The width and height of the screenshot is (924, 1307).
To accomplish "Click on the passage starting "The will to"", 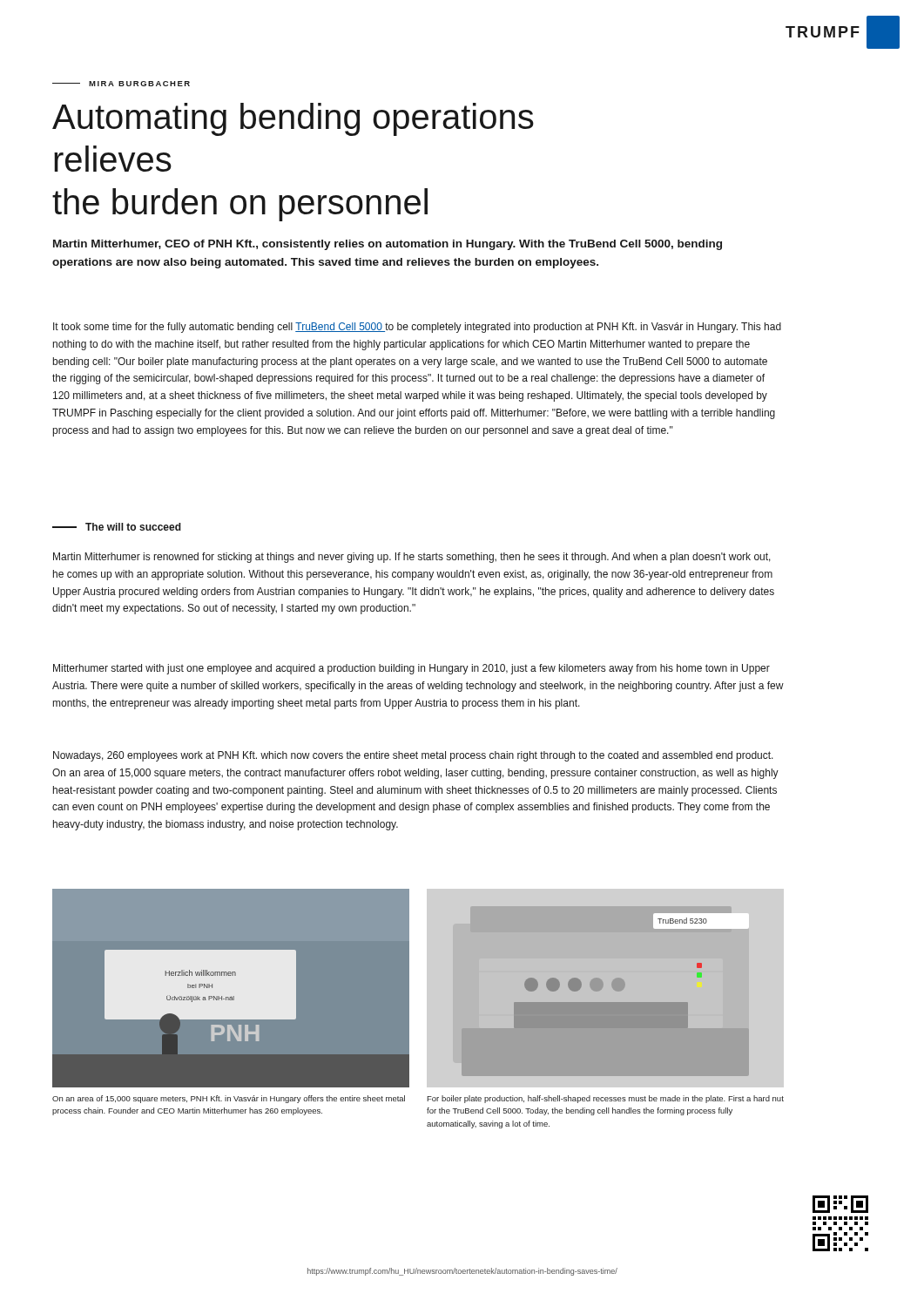I will point(117,527).
